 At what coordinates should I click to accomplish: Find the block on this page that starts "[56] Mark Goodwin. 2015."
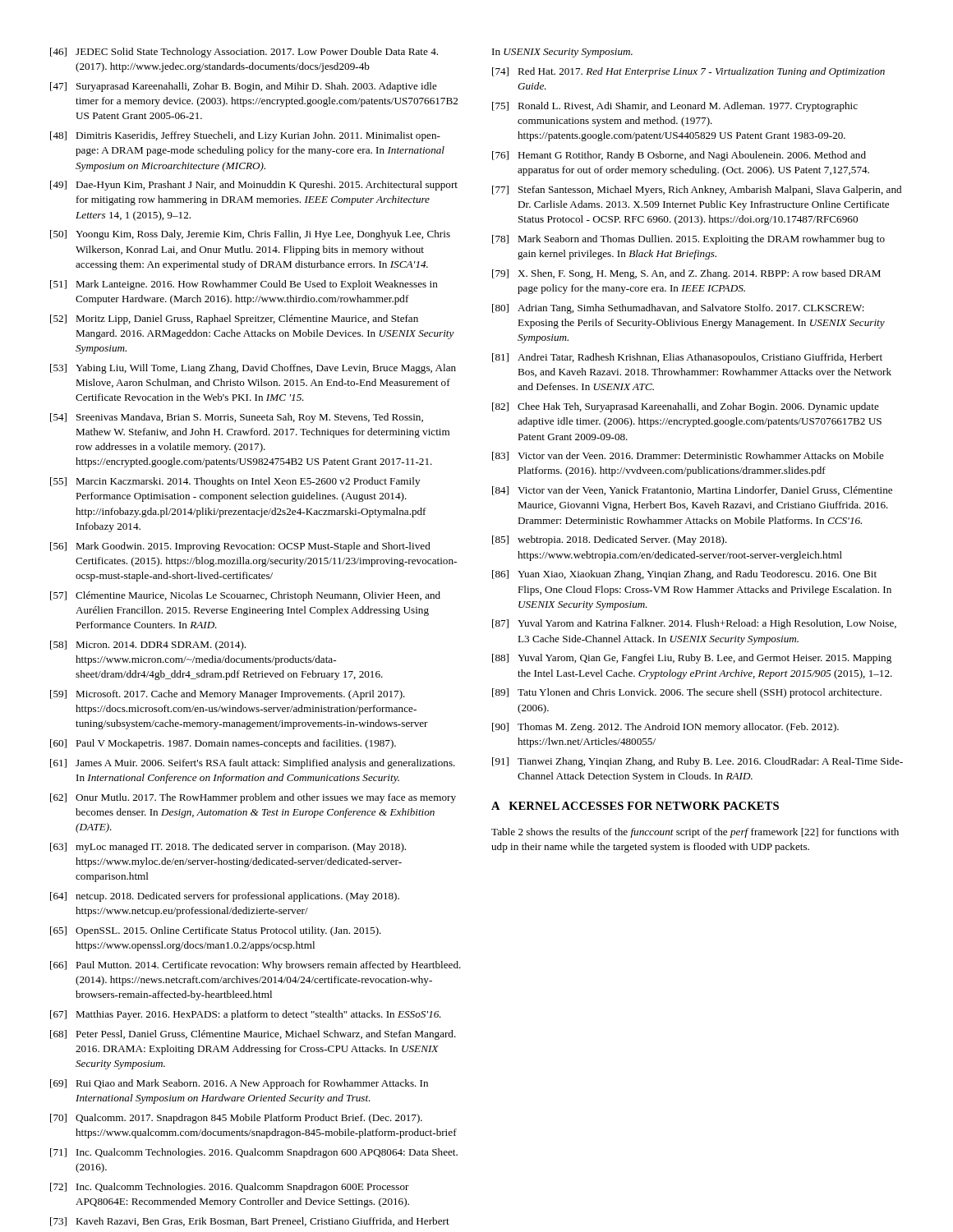[255, 561]
